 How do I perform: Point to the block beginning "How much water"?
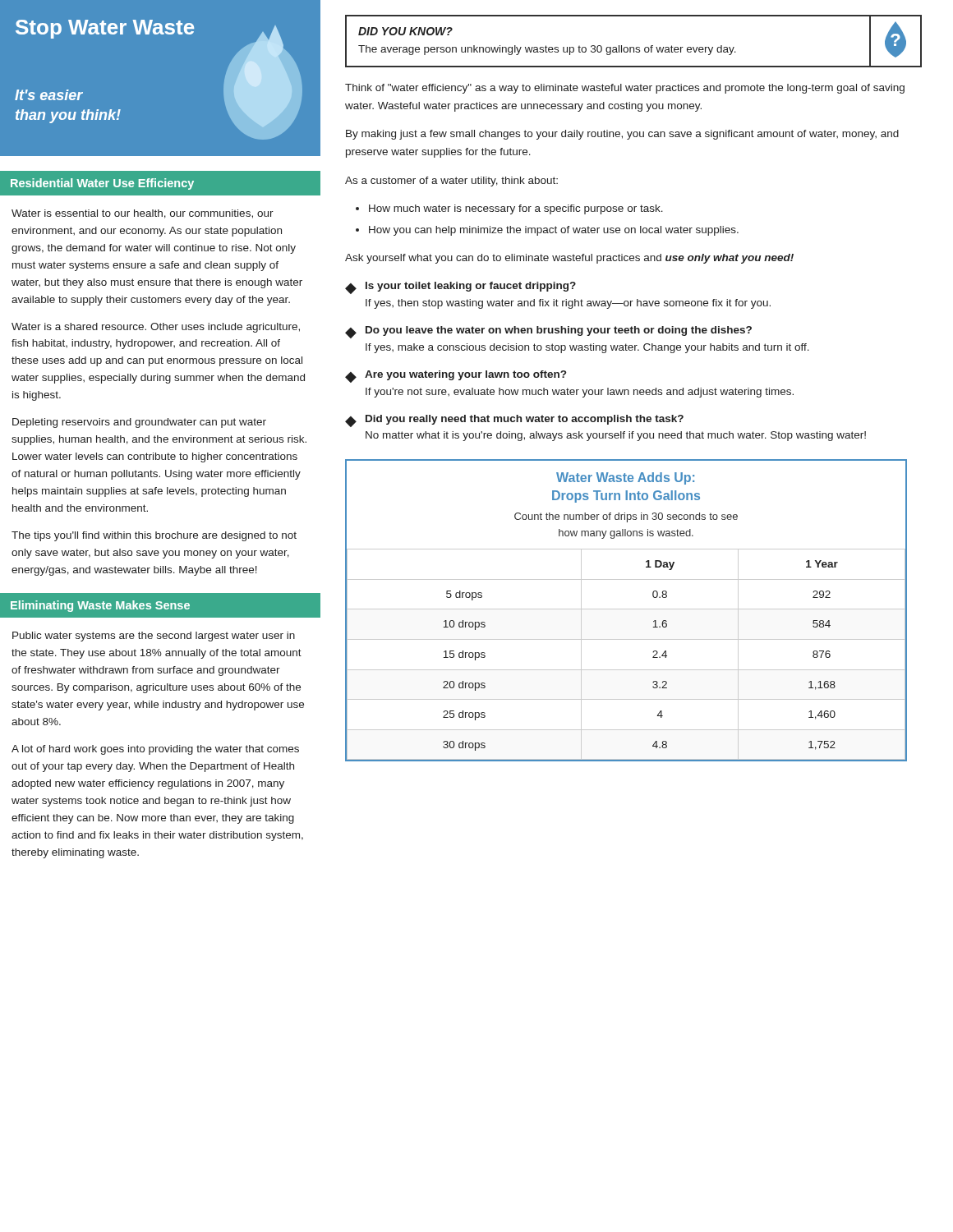pyautogui.click(x=516, y=208)
